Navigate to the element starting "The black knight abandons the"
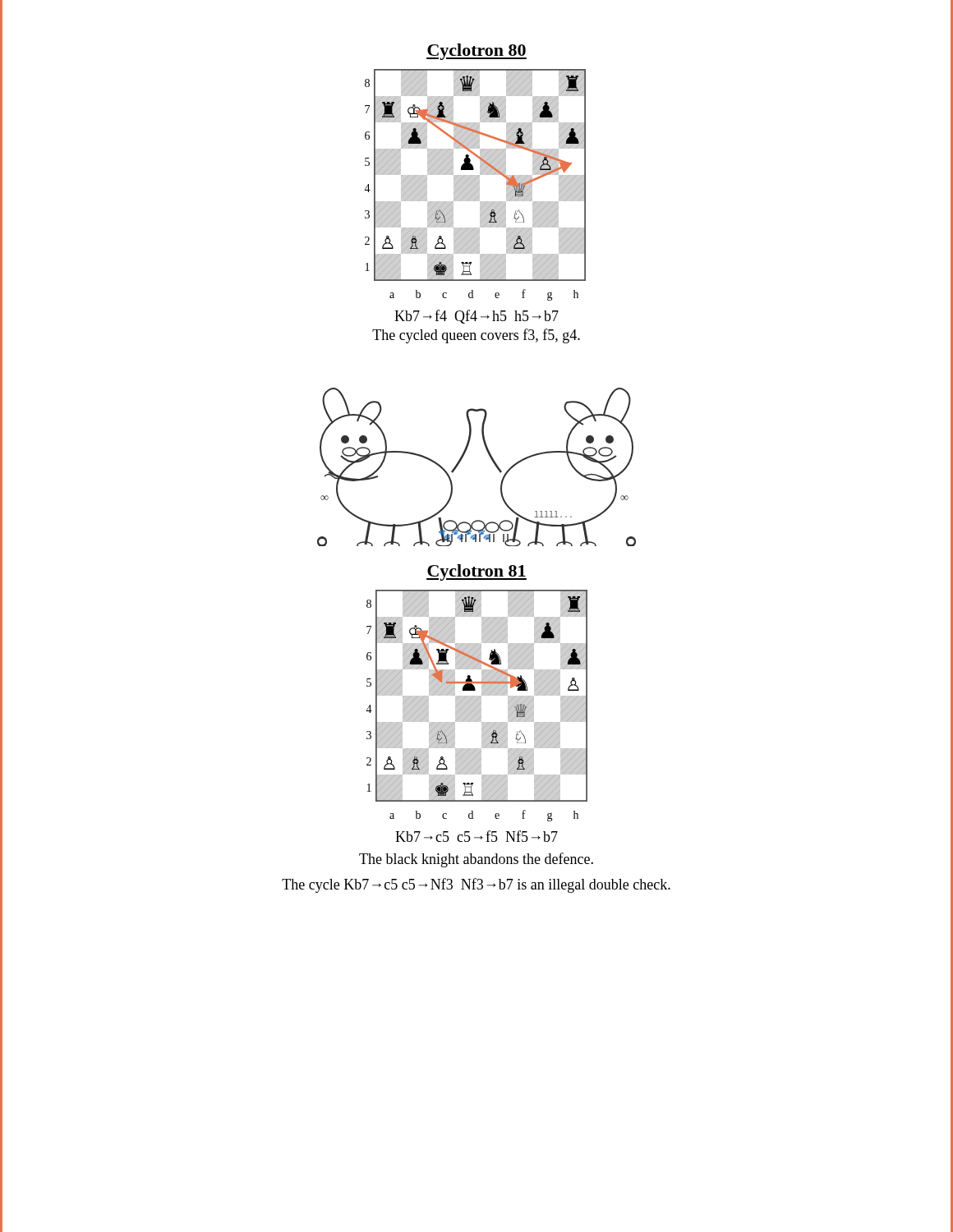Screen dimensions: 1232x953 coord(476,859)
